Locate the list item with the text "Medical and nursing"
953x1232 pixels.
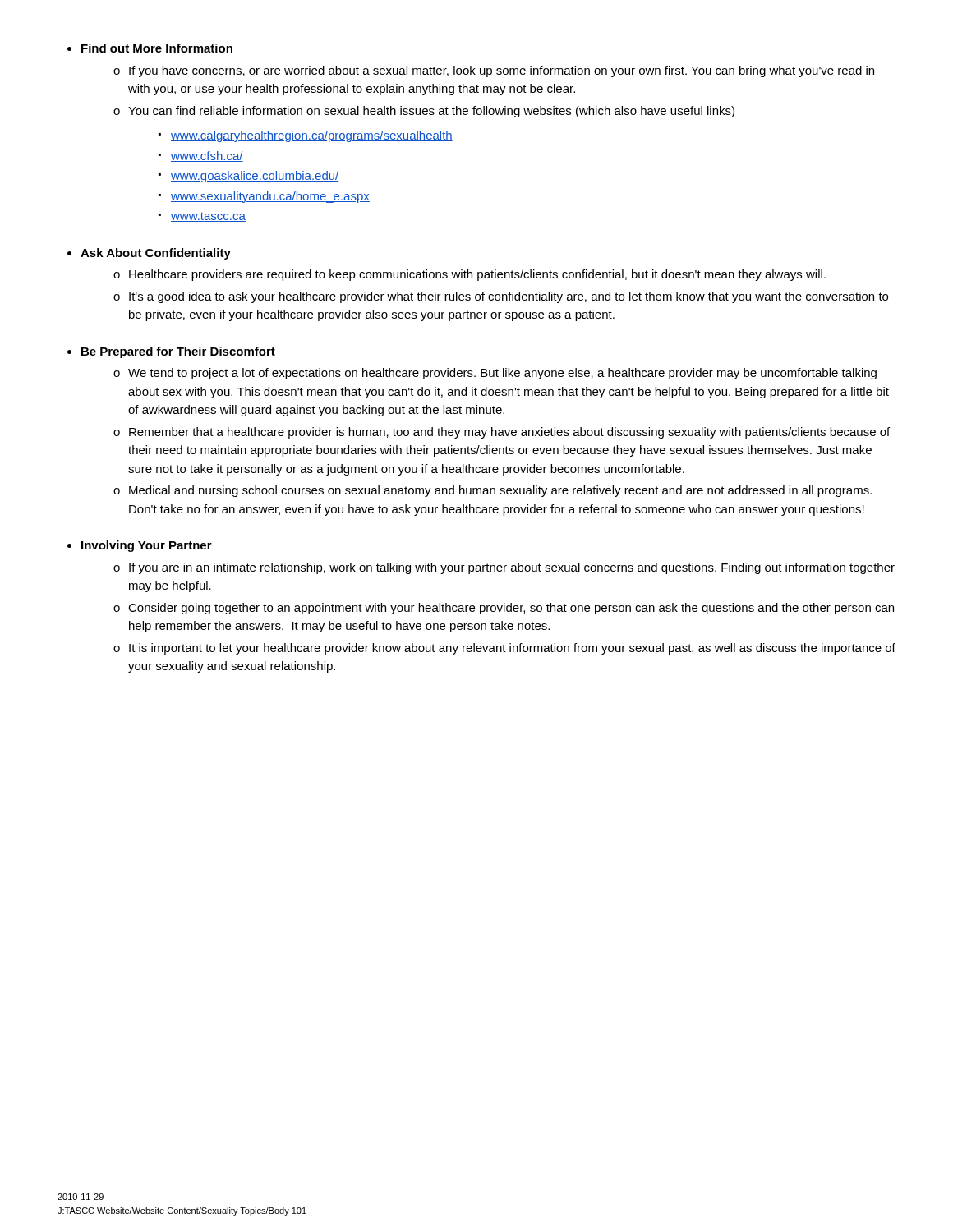500,499
